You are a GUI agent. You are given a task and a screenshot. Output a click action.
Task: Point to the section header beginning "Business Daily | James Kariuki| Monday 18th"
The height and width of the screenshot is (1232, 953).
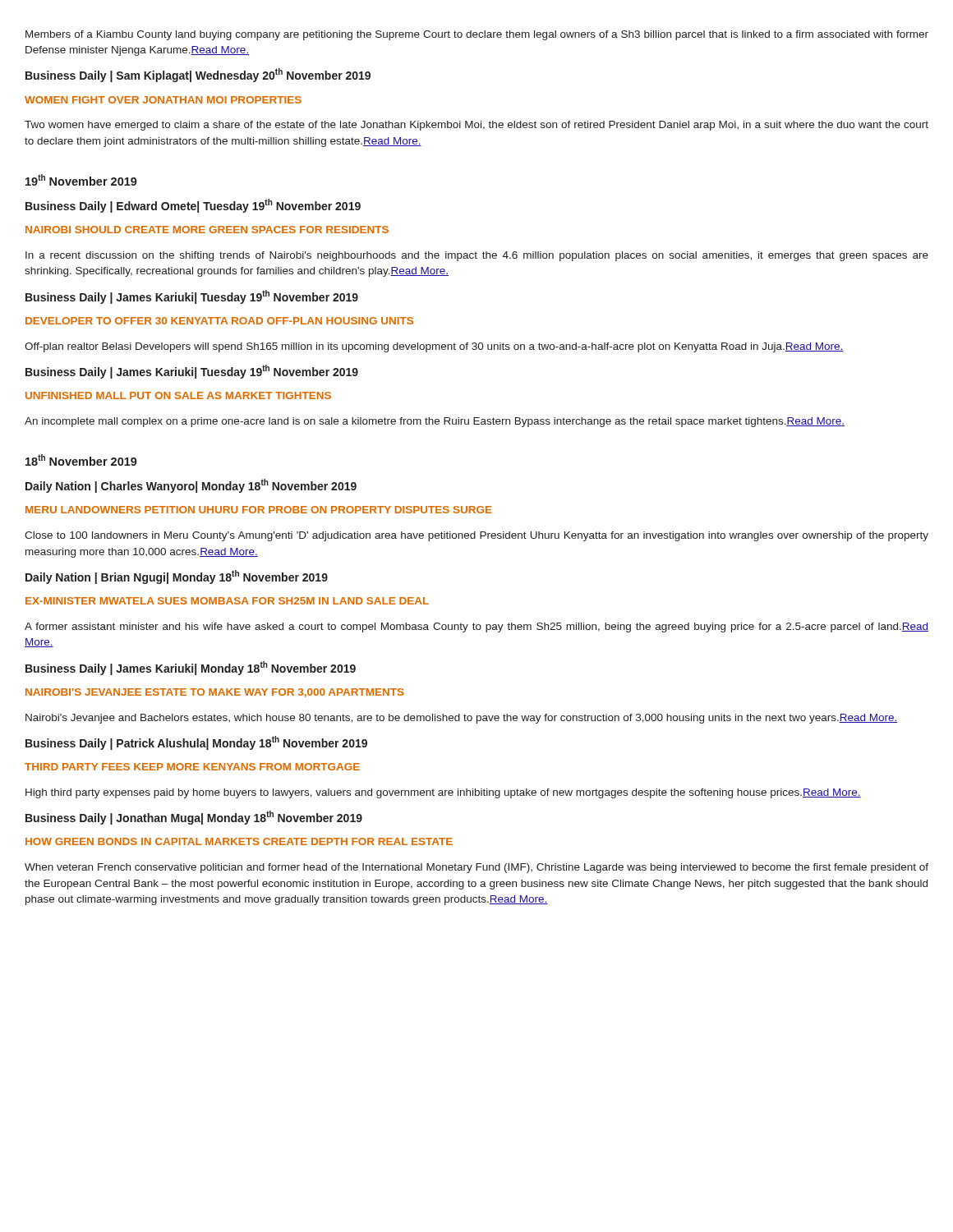(x=191, y=668)
